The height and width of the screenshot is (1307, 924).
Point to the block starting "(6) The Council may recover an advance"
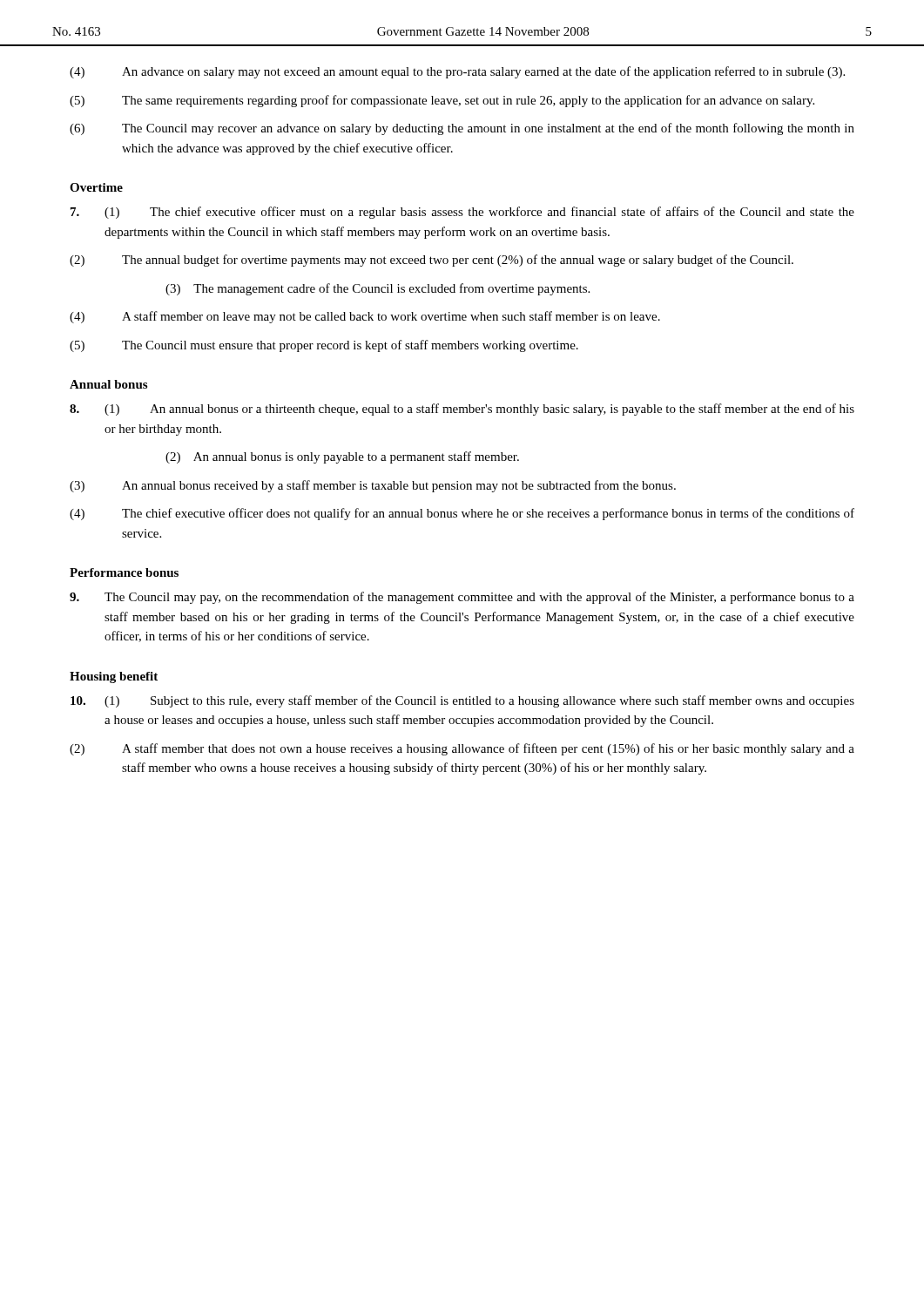462,138
